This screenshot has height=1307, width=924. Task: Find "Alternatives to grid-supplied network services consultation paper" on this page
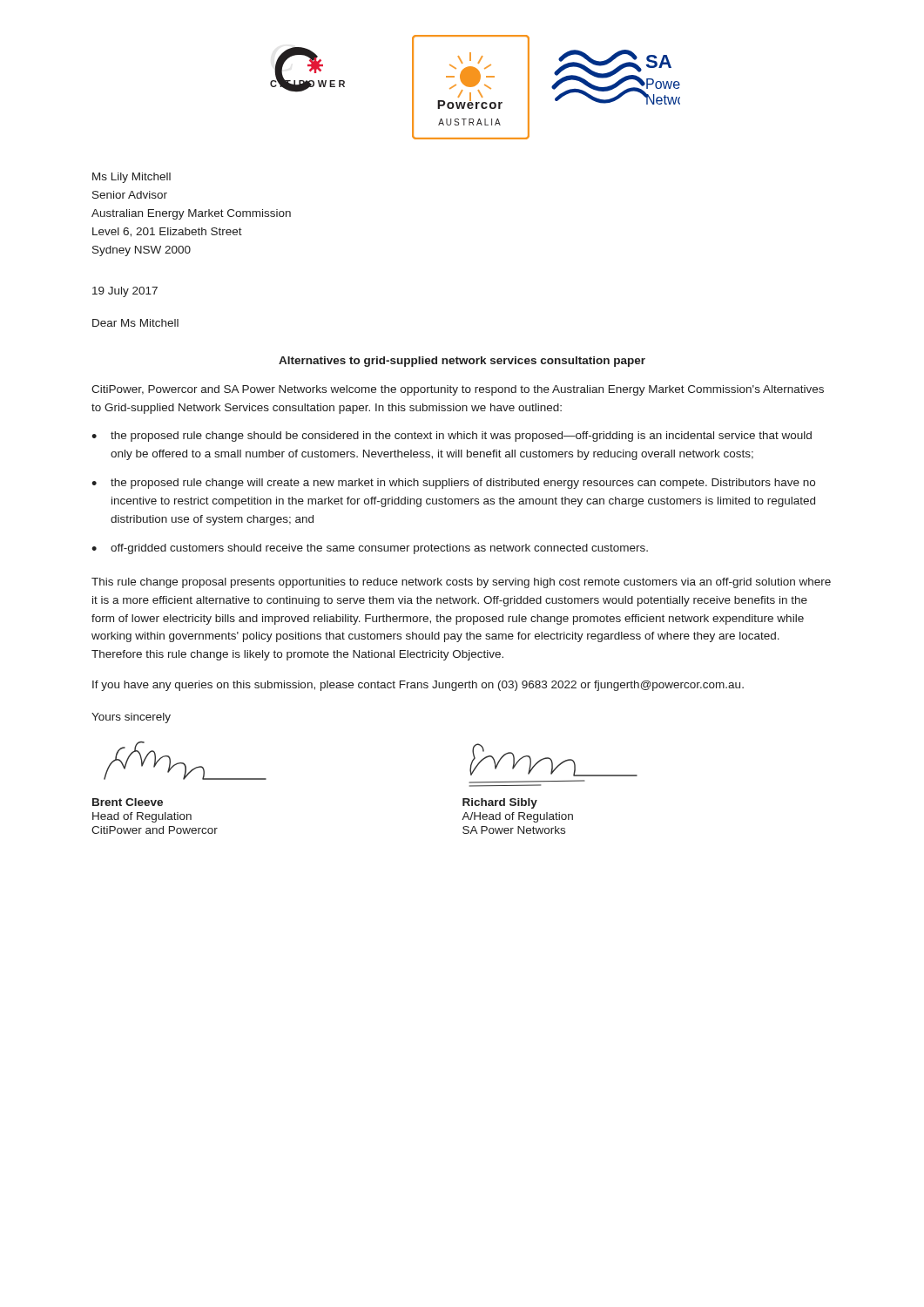[462, 360]
